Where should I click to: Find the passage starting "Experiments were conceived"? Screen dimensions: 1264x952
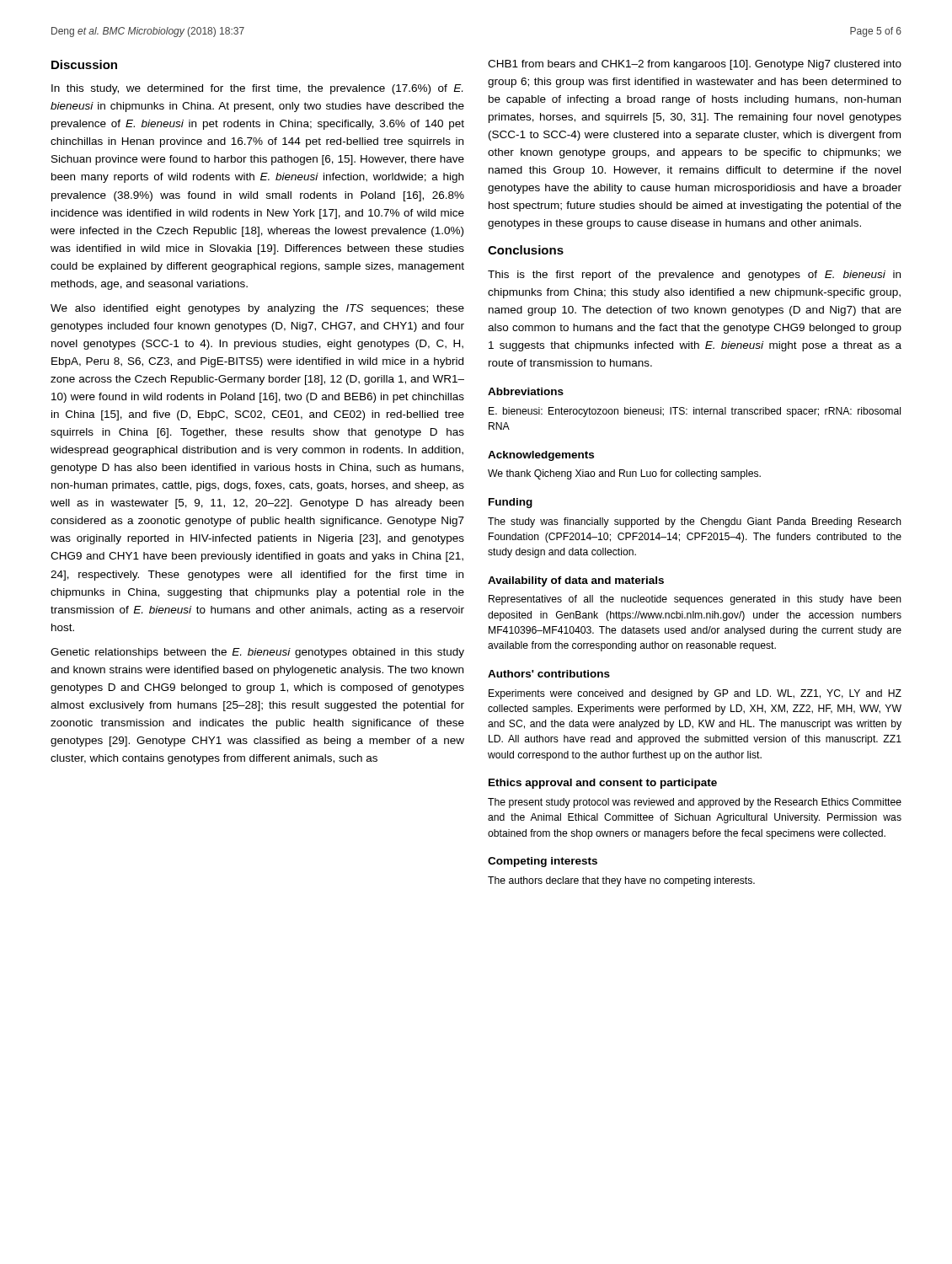695,724
